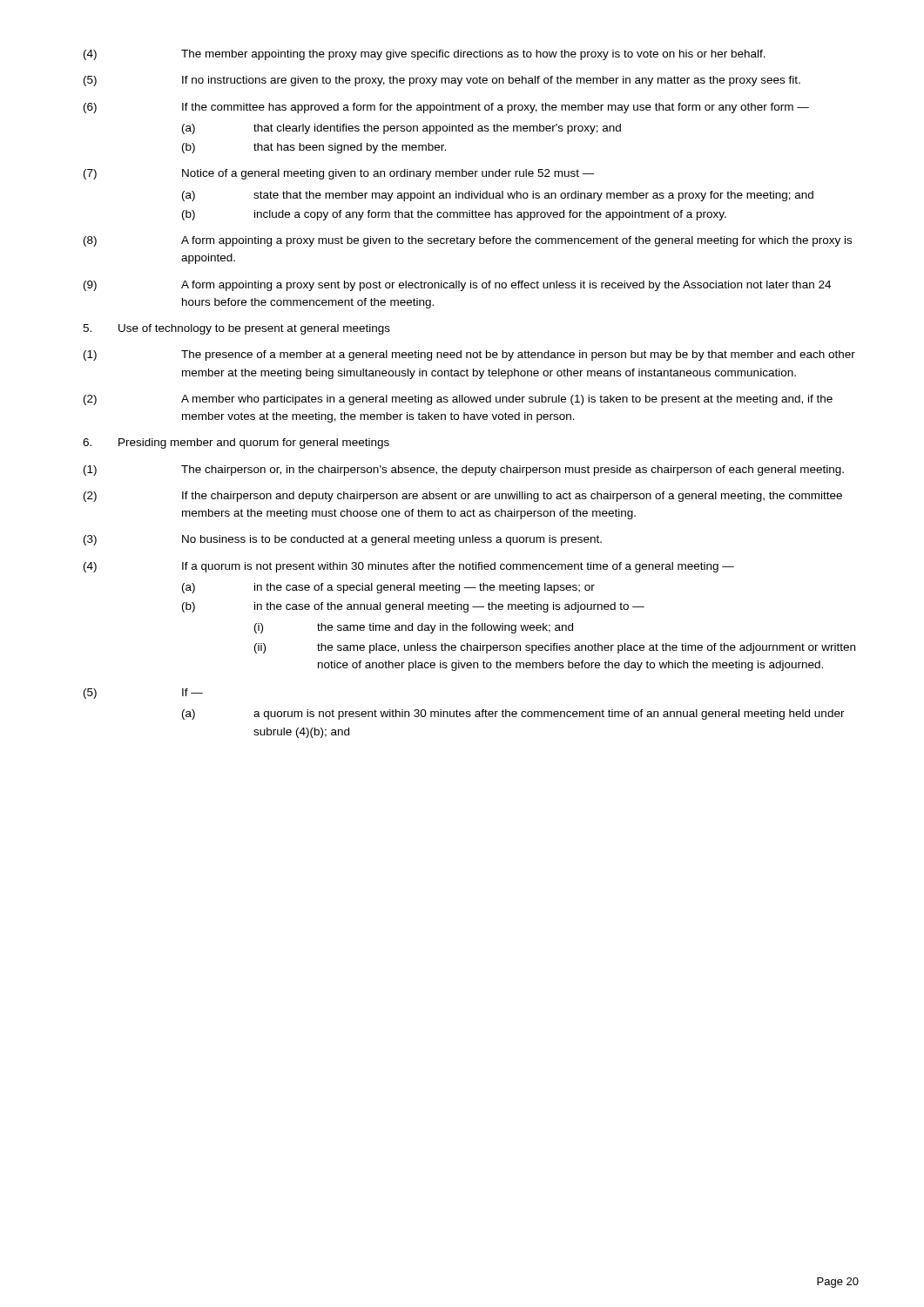Locate the block of text that opens with "5. Use of technology to be present at"

coord(236,329)
